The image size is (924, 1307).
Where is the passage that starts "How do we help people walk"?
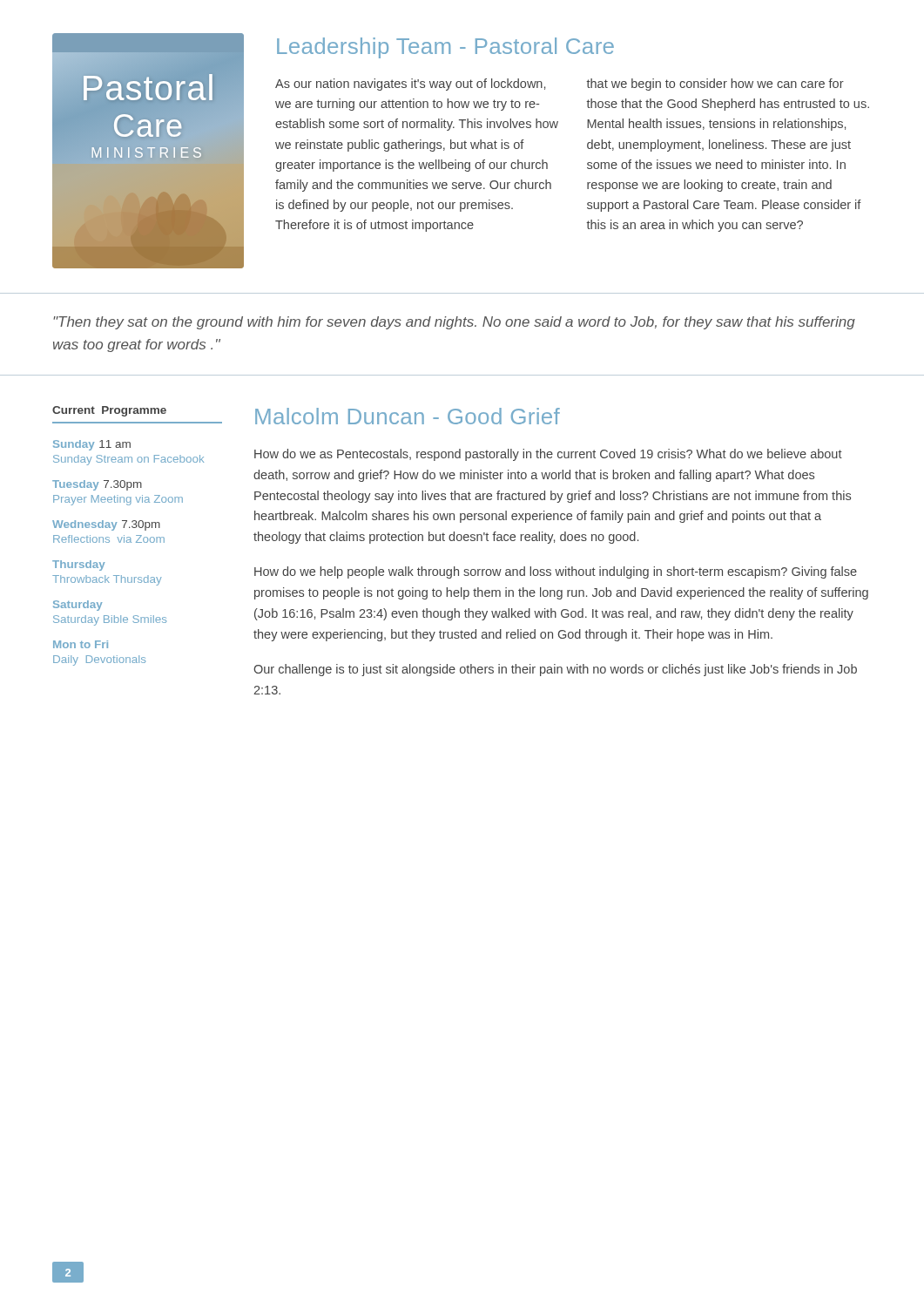[561, 603]
